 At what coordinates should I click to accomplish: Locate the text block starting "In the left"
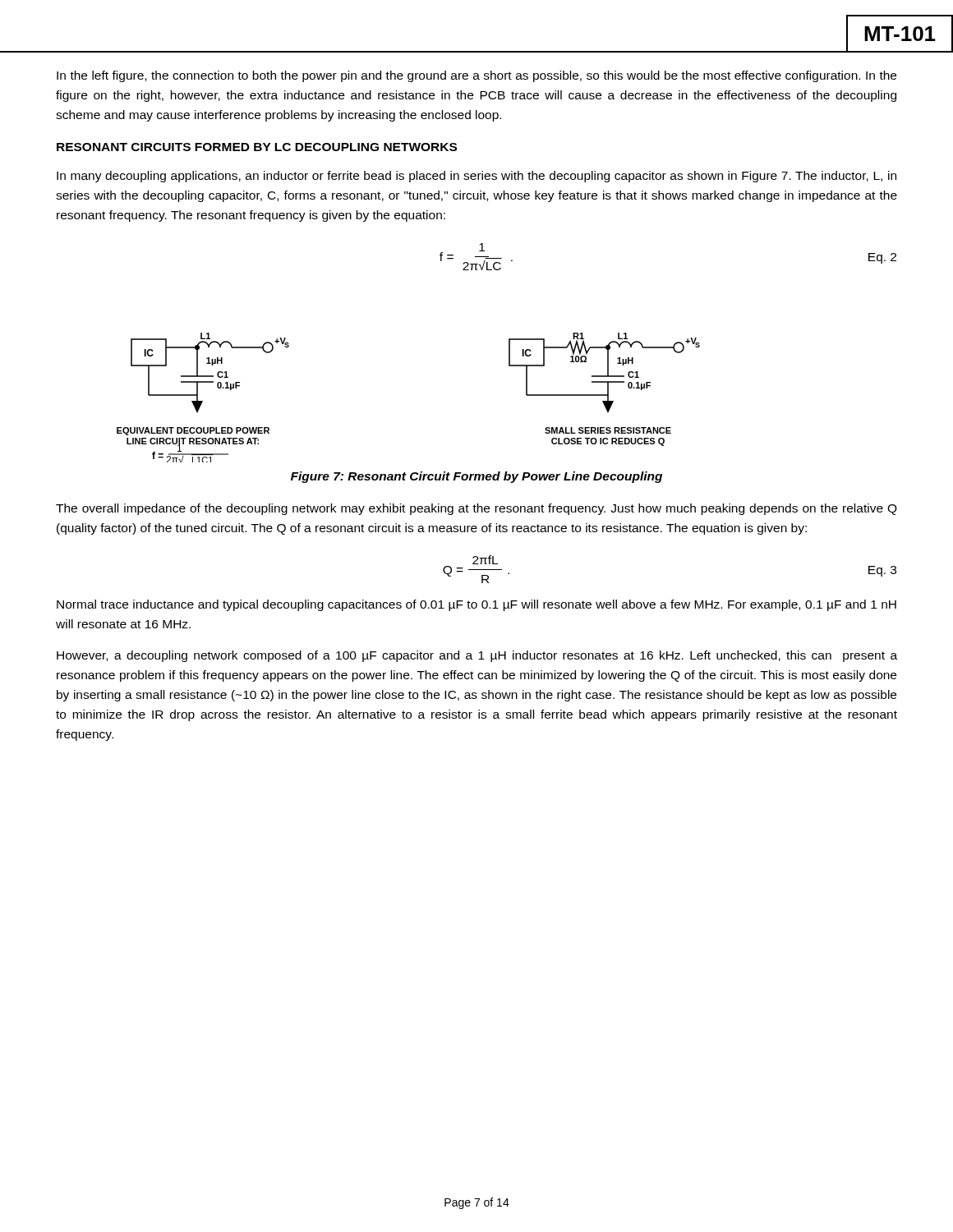(x=476, y=95)
